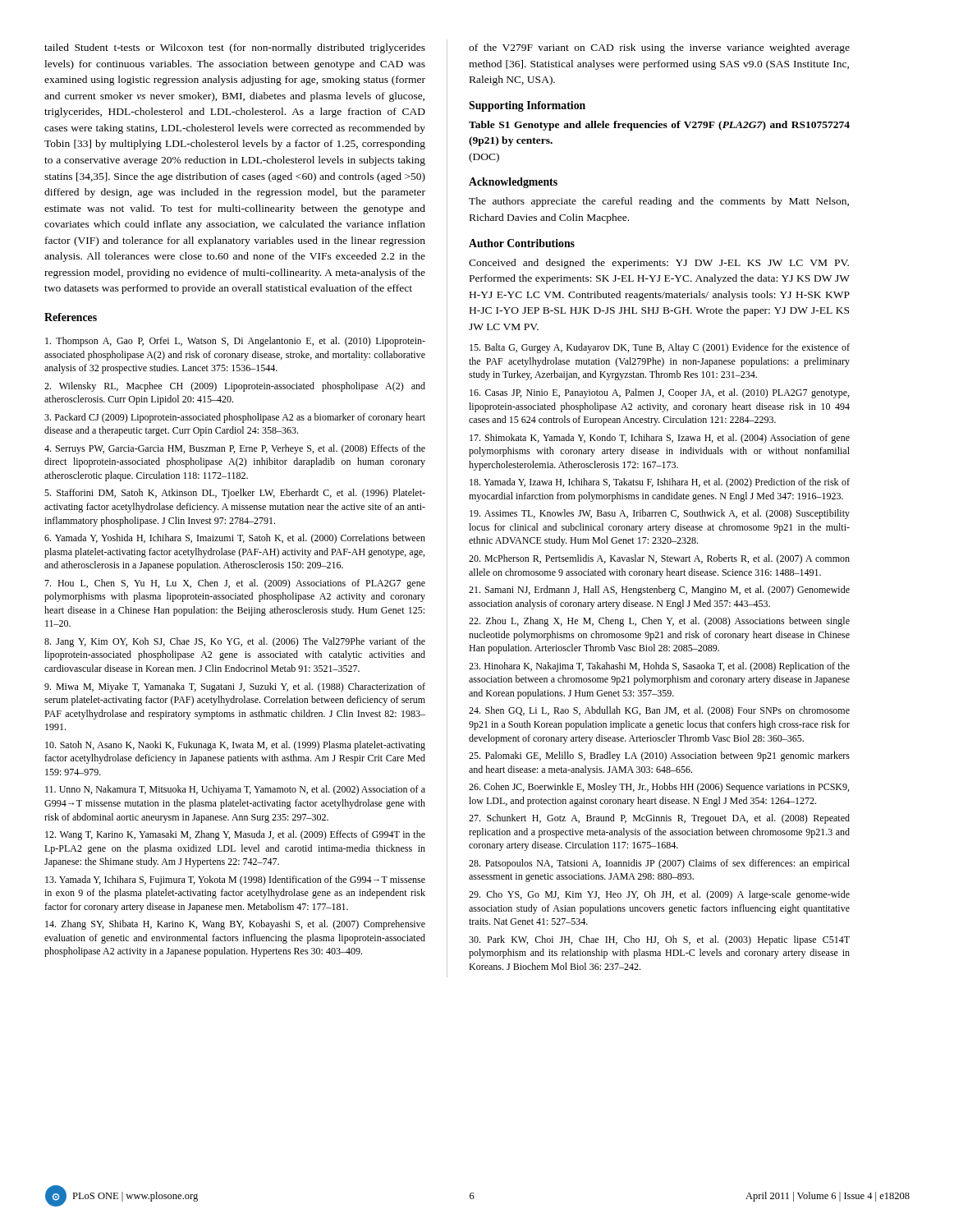Find the block on this page that starts "7. Hou L, Chen S, Yu H,"
Viewport: 954px width, 1232px height.
pyautogui.click(x=235, y=603)
